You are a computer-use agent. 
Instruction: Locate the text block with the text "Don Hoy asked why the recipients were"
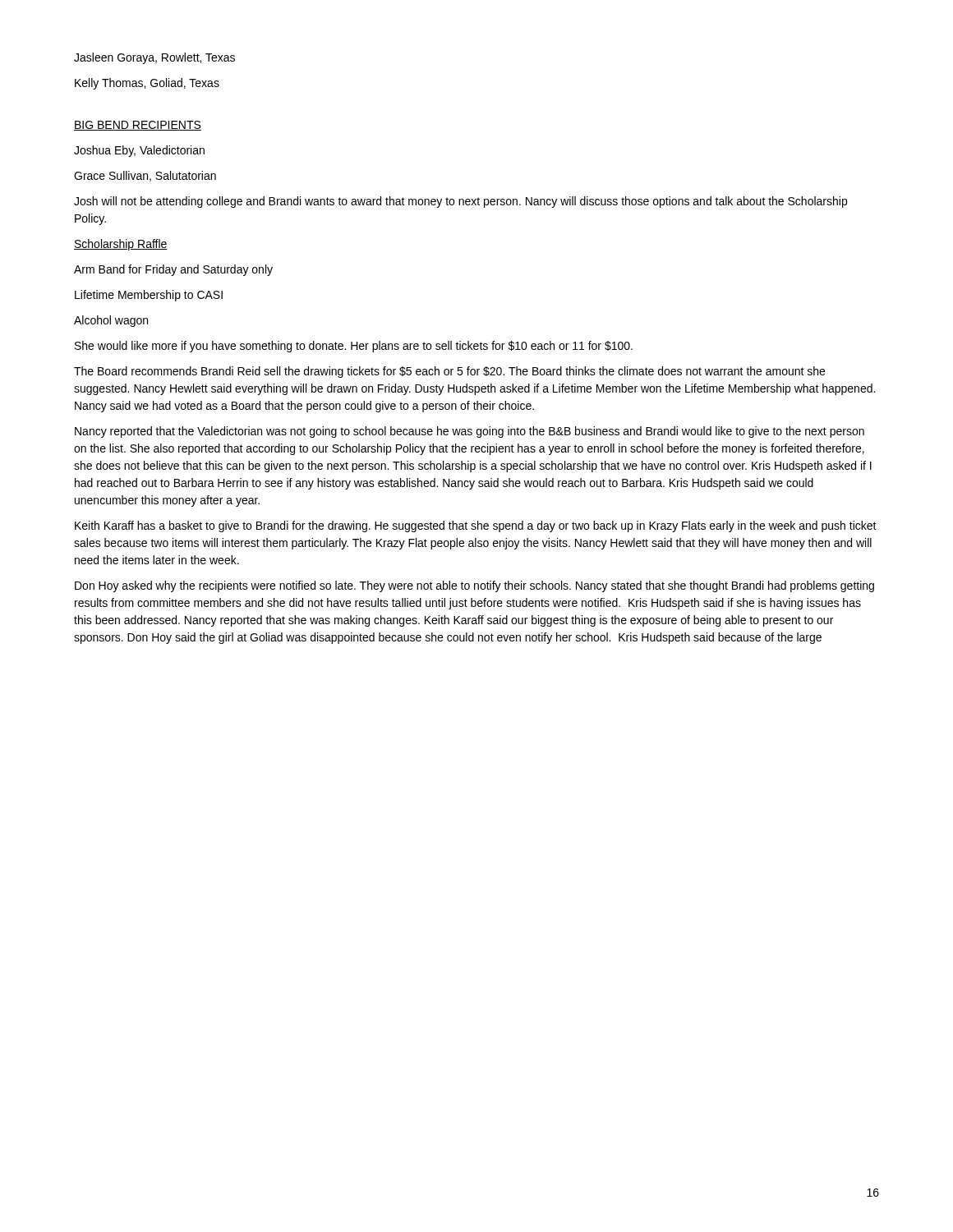click(x=474, y=612)
